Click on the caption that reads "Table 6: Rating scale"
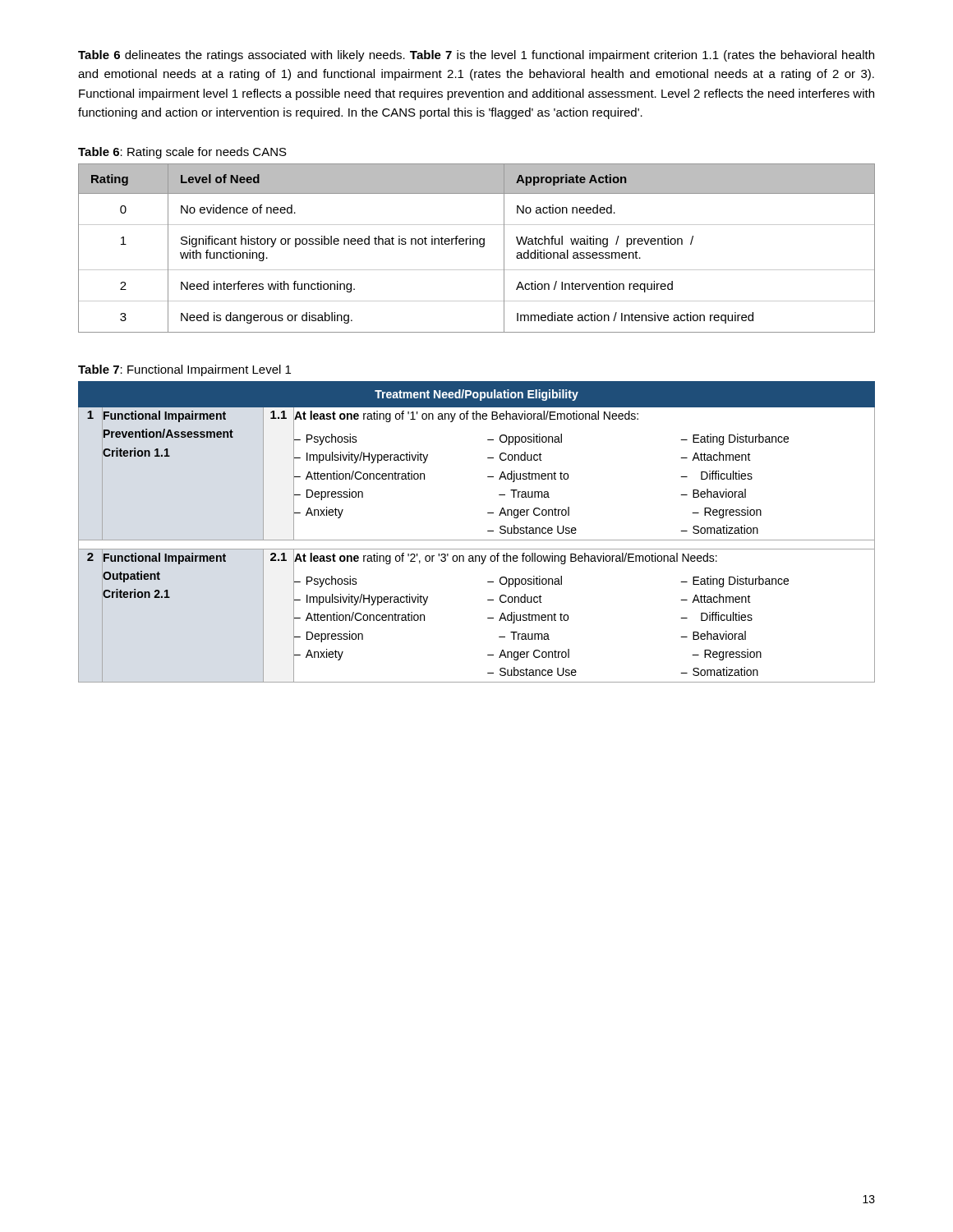 pyautogui.click(x=182, y=152)
